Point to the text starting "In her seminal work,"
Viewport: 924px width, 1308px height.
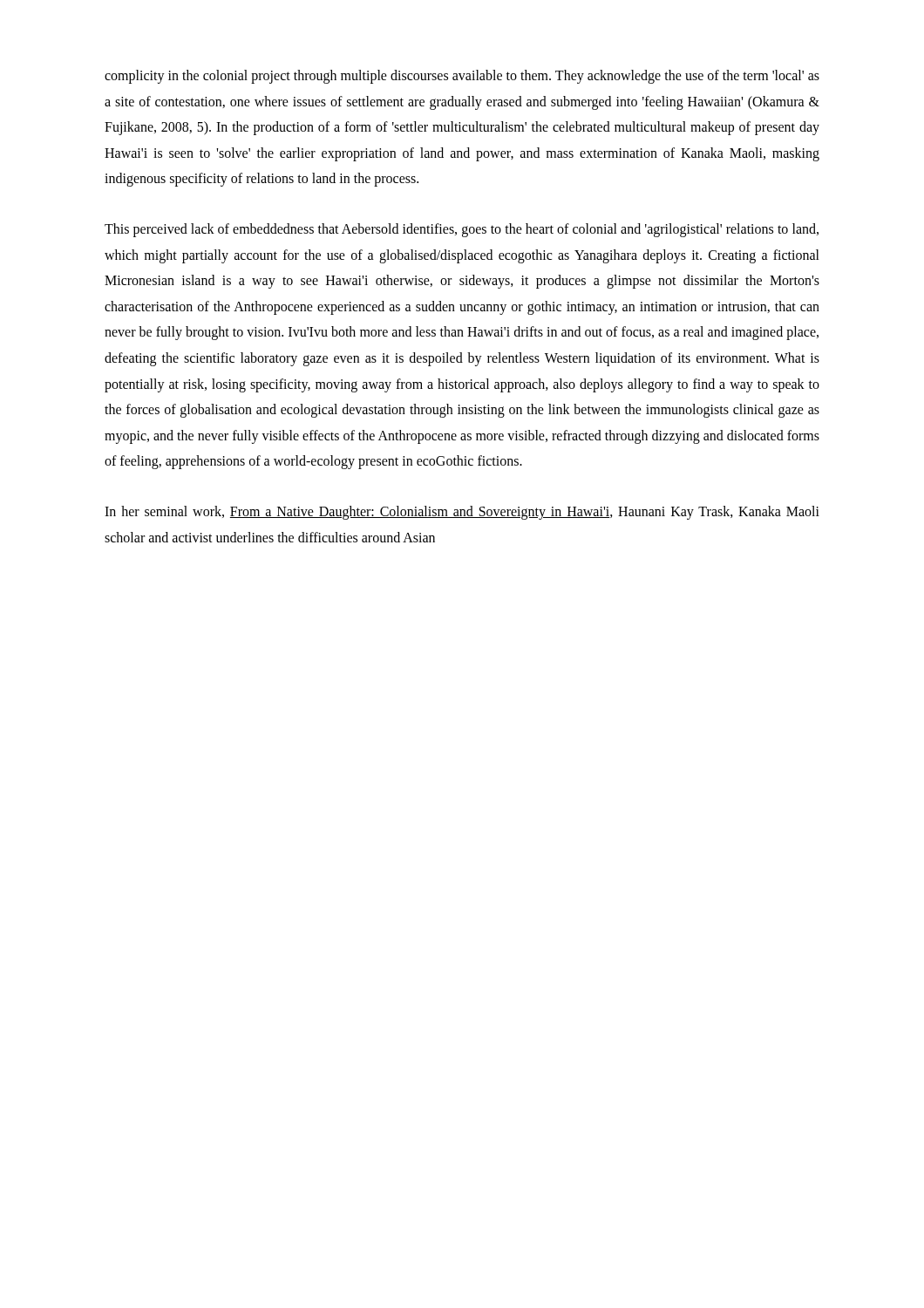coord(462,524)
